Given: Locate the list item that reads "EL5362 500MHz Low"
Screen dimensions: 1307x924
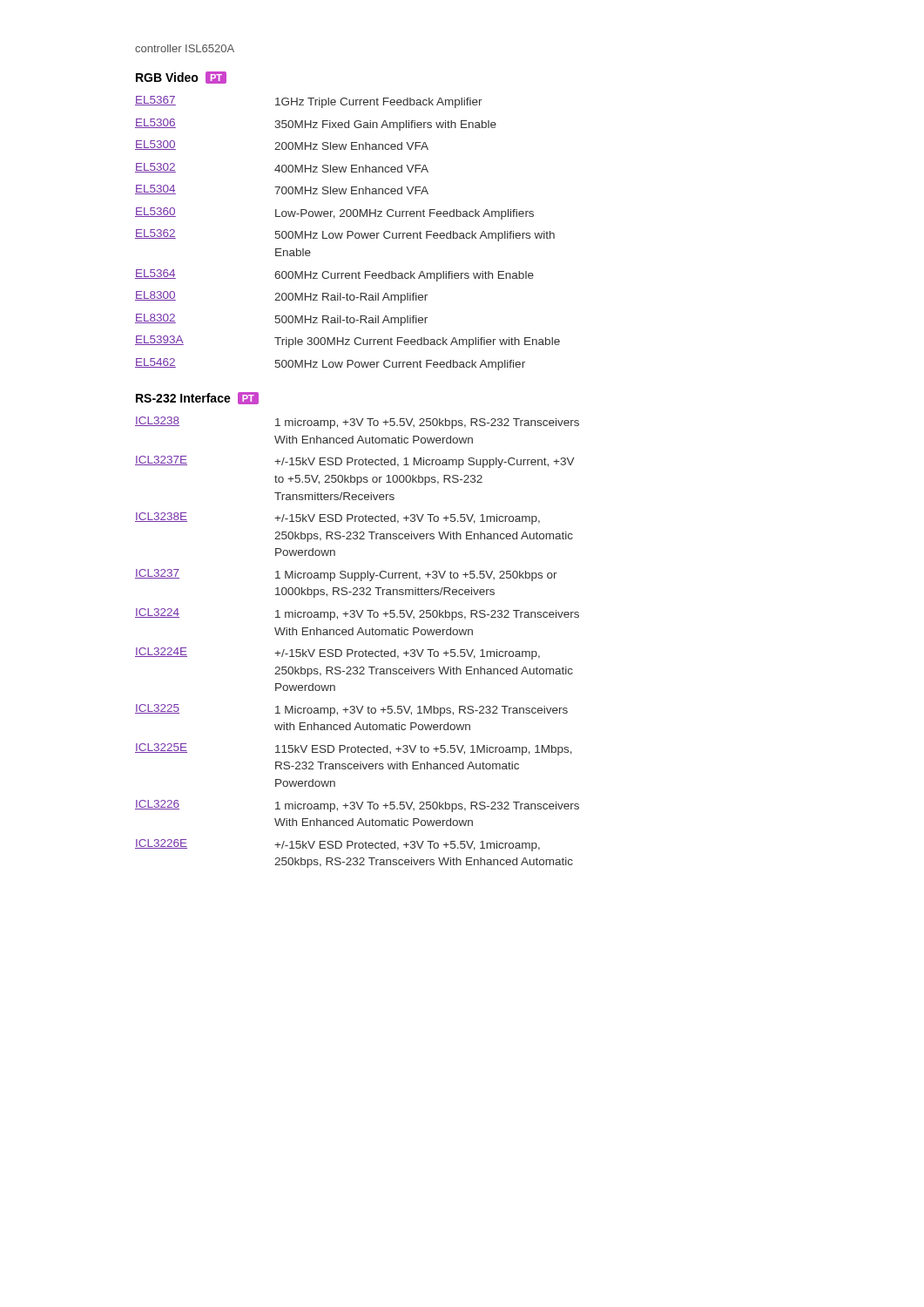Looking at the screenshot, I should coord(483,244).
